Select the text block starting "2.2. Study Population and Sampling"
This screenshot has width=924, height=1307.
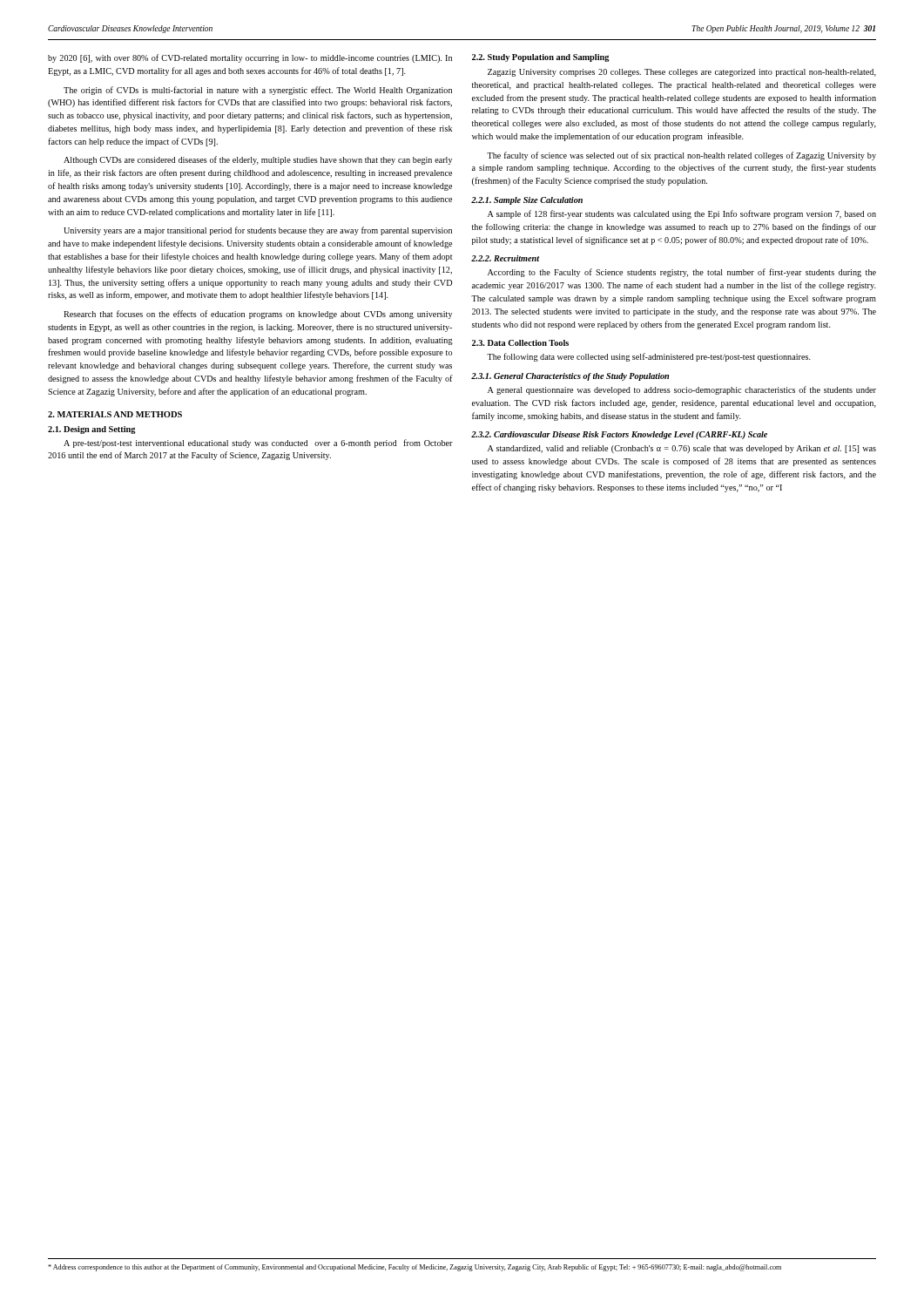pyautogui.click(x=540, y=57)
